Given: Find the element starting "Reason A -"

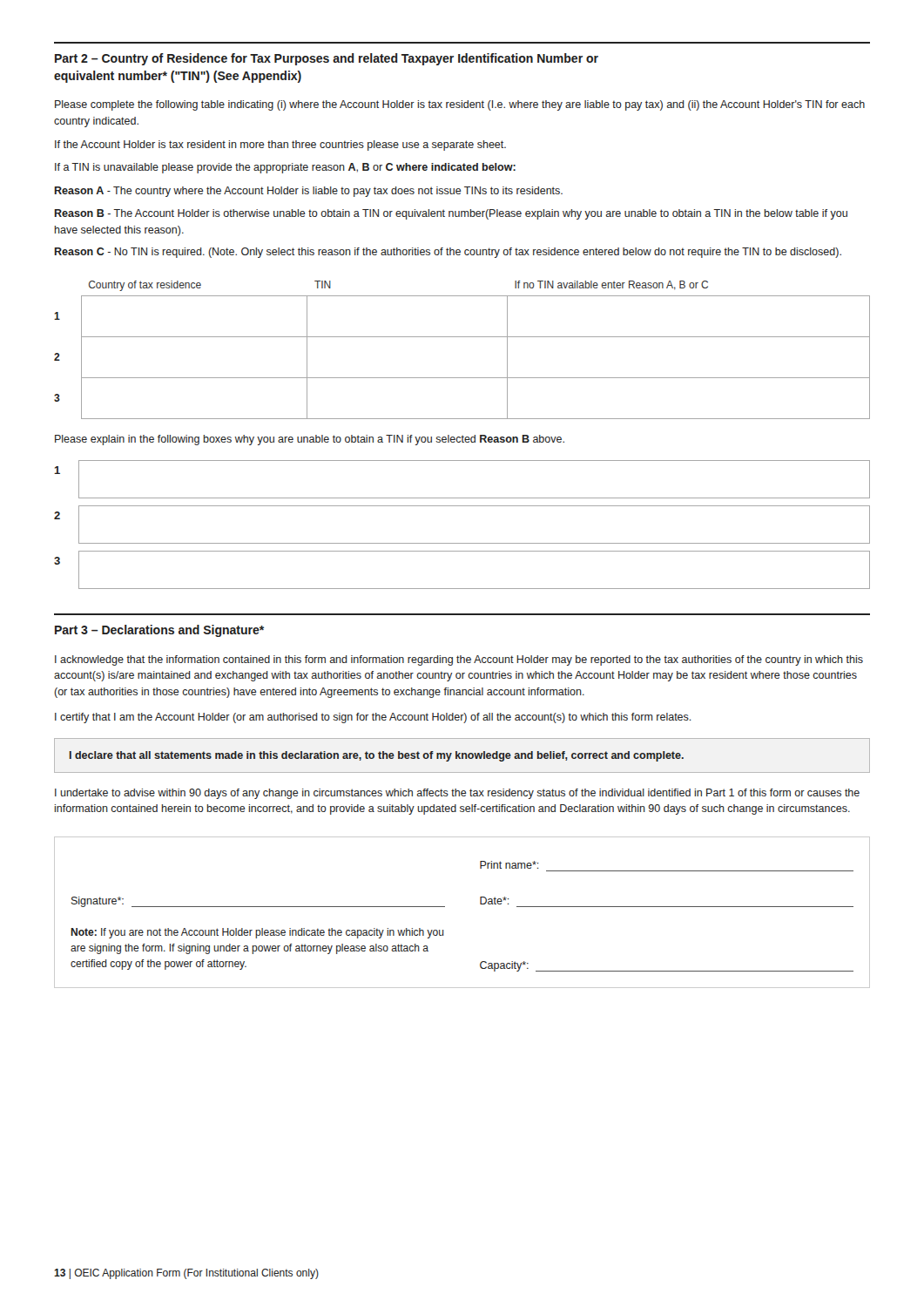Looking at the screenshot, I should click(309, 191).
